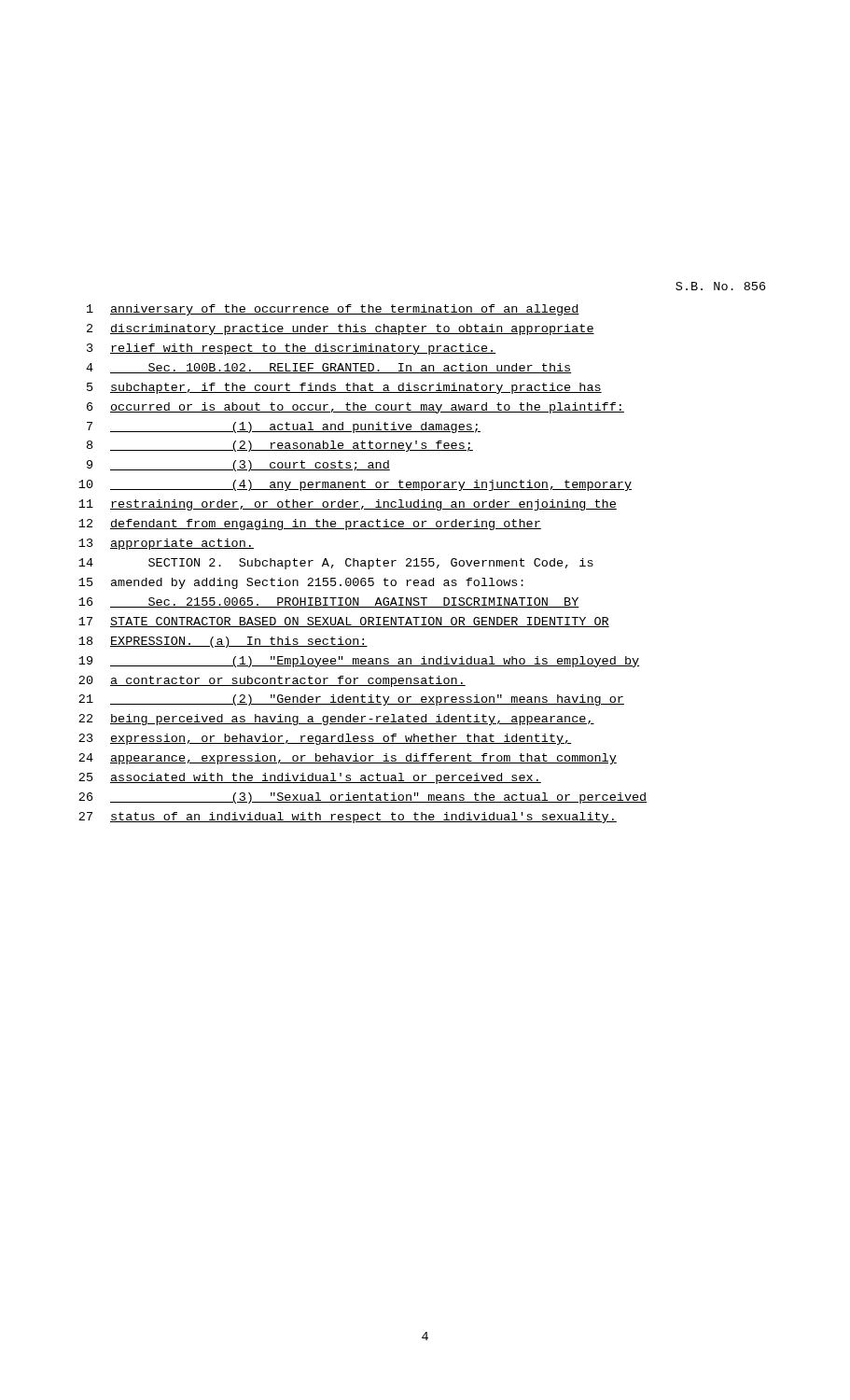Image resolution: width=850 pixels, height=1400 pixels.
Task: Navigate to the text block starting "22 being perceived as having"
Action: (x=425, y=720)
